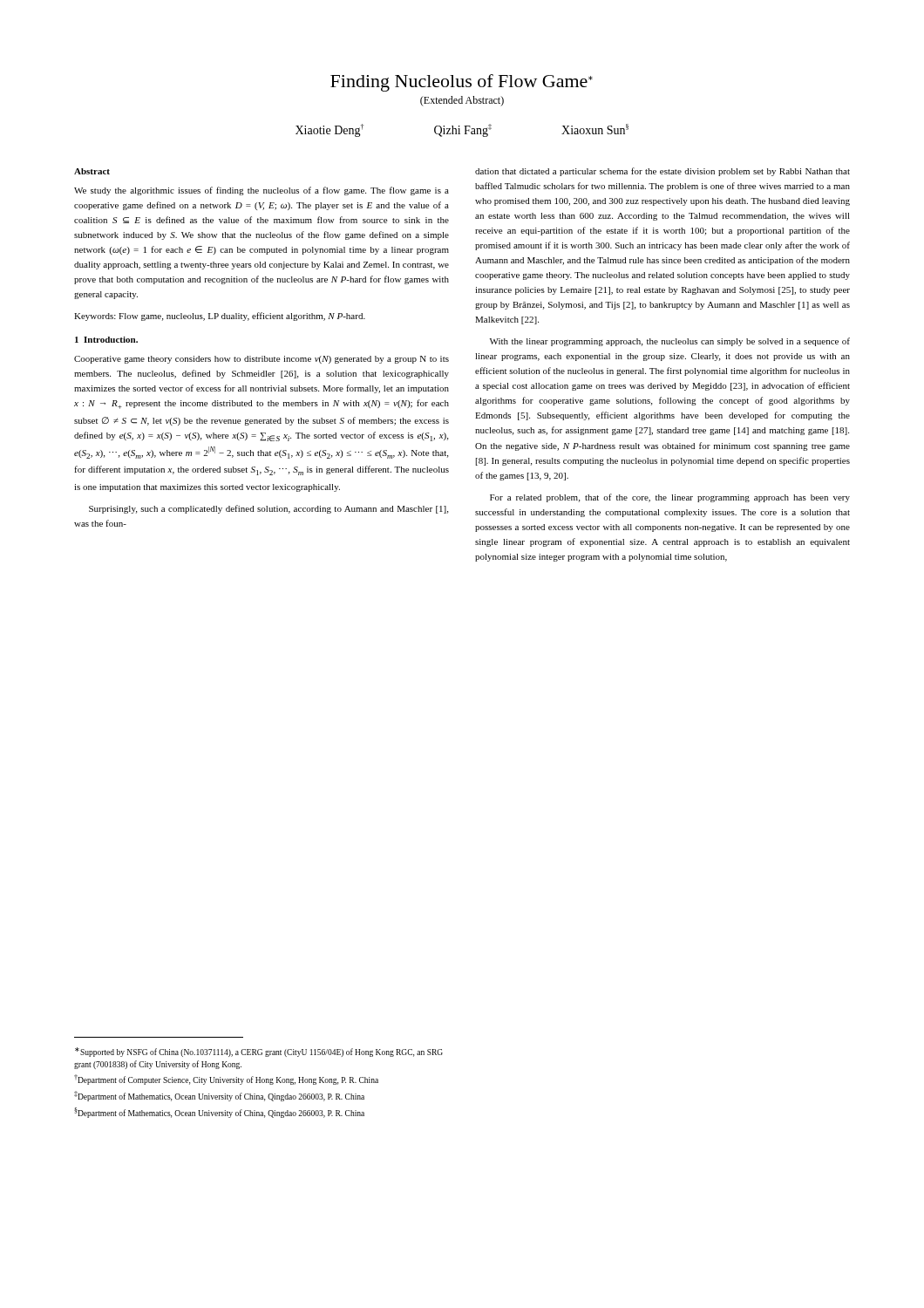Locate the text "1 Introduction."
Viewport: 924px width, 1308px height.
(x=106, y=339)
